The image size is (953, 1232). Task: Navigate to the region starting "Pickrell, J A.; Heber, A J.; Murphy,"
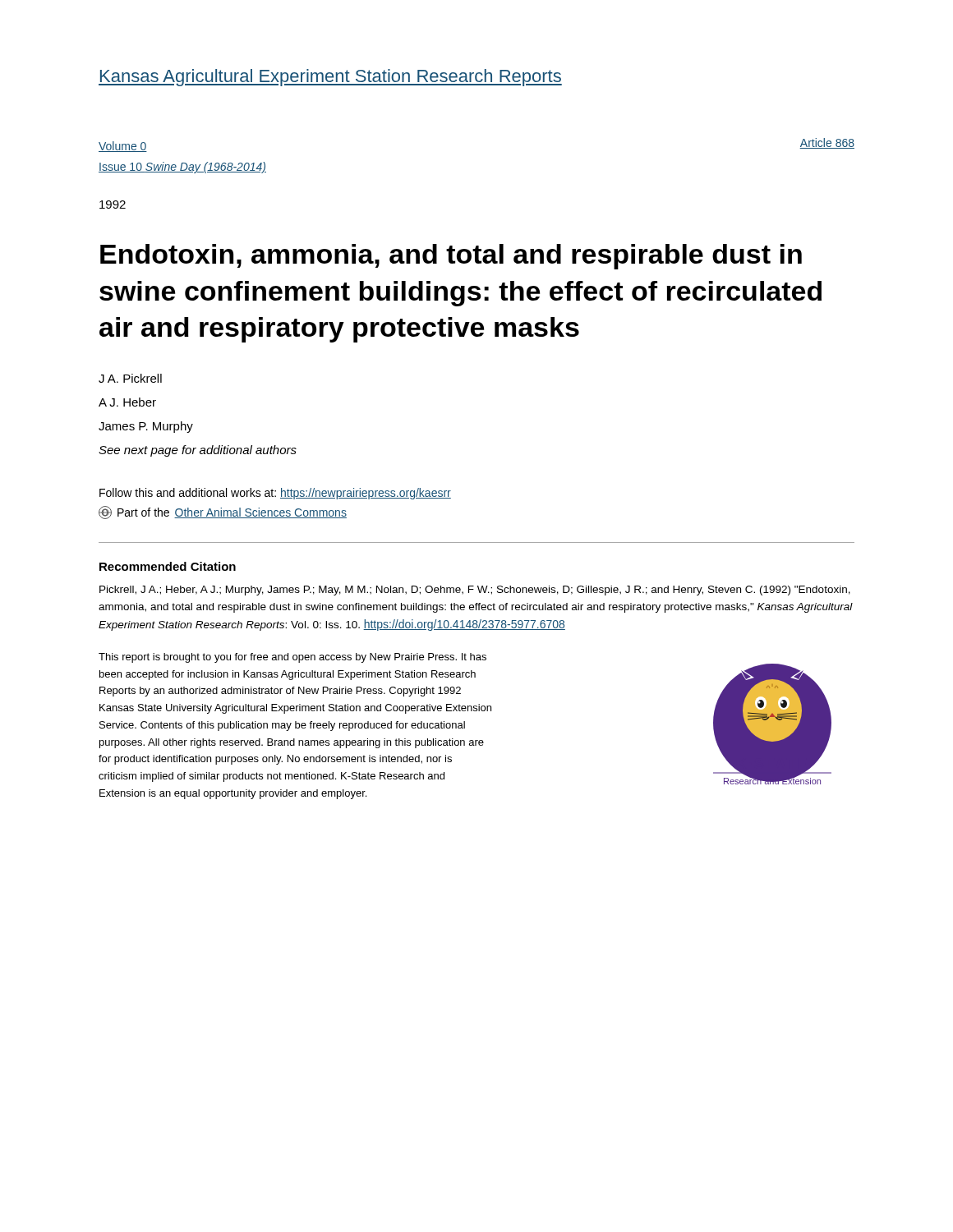(x=475, y=607)
